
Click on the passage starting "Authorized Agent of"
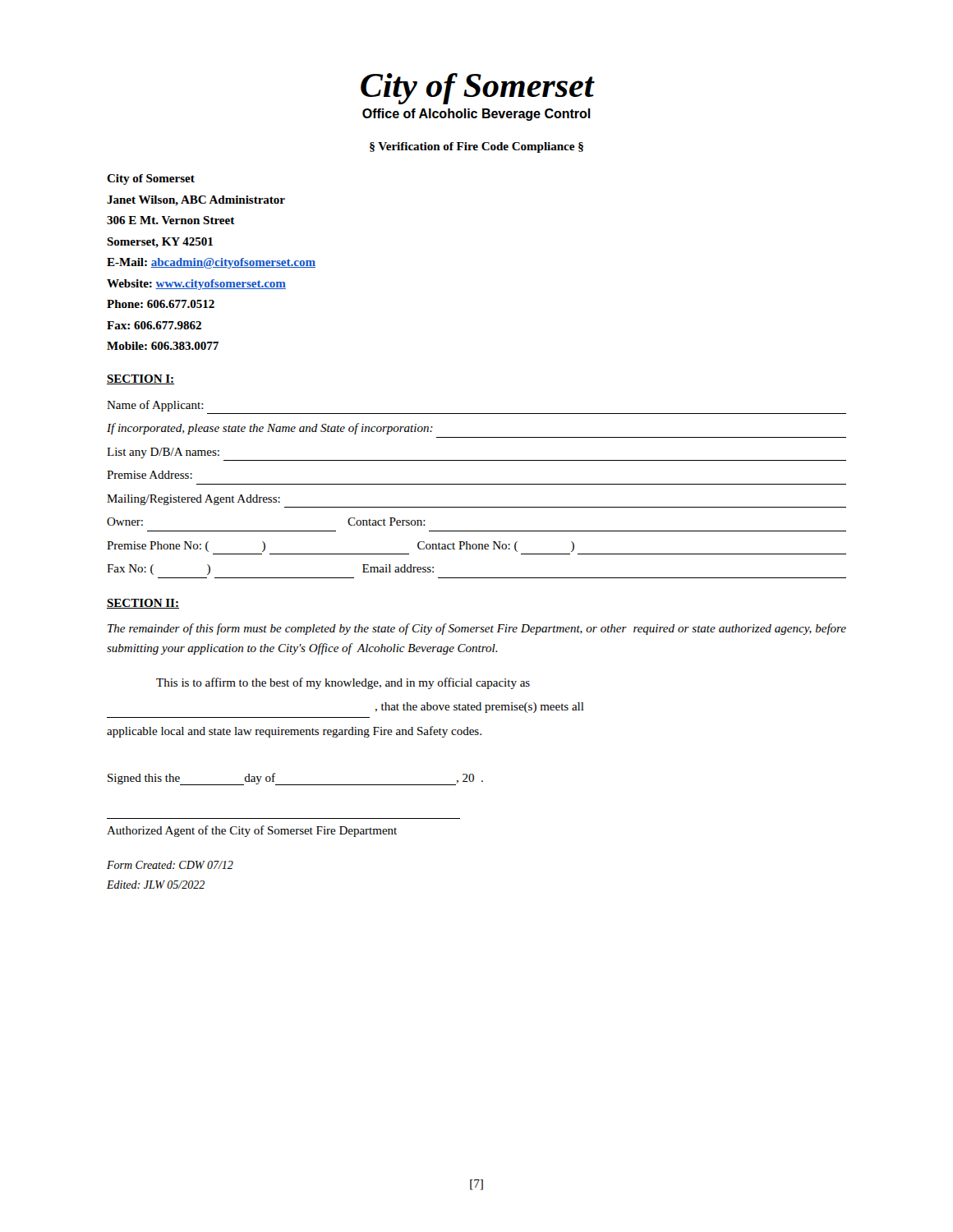(252, 831)
